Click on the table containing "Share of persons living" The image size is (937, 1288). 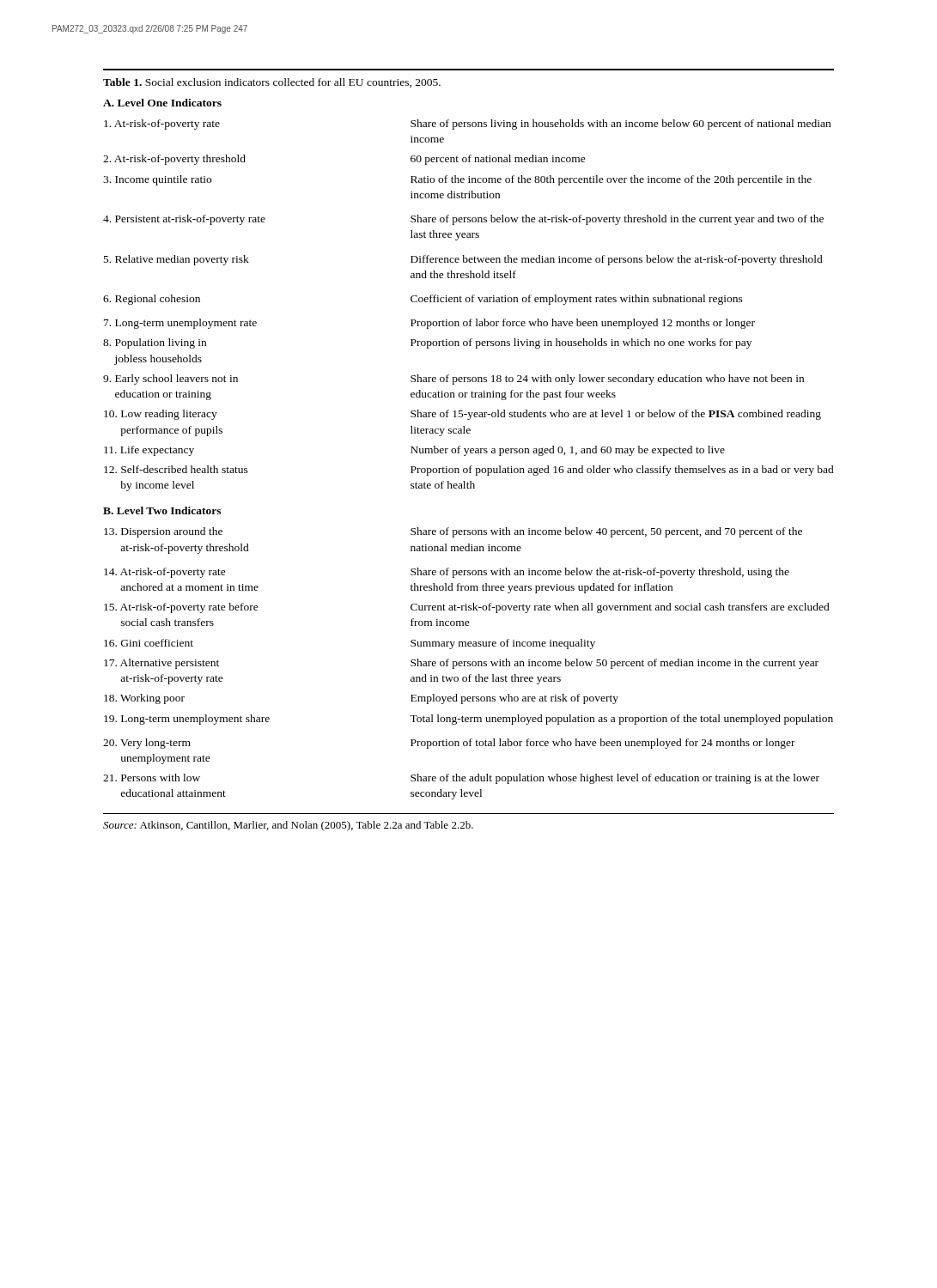(x=468, y=305)
